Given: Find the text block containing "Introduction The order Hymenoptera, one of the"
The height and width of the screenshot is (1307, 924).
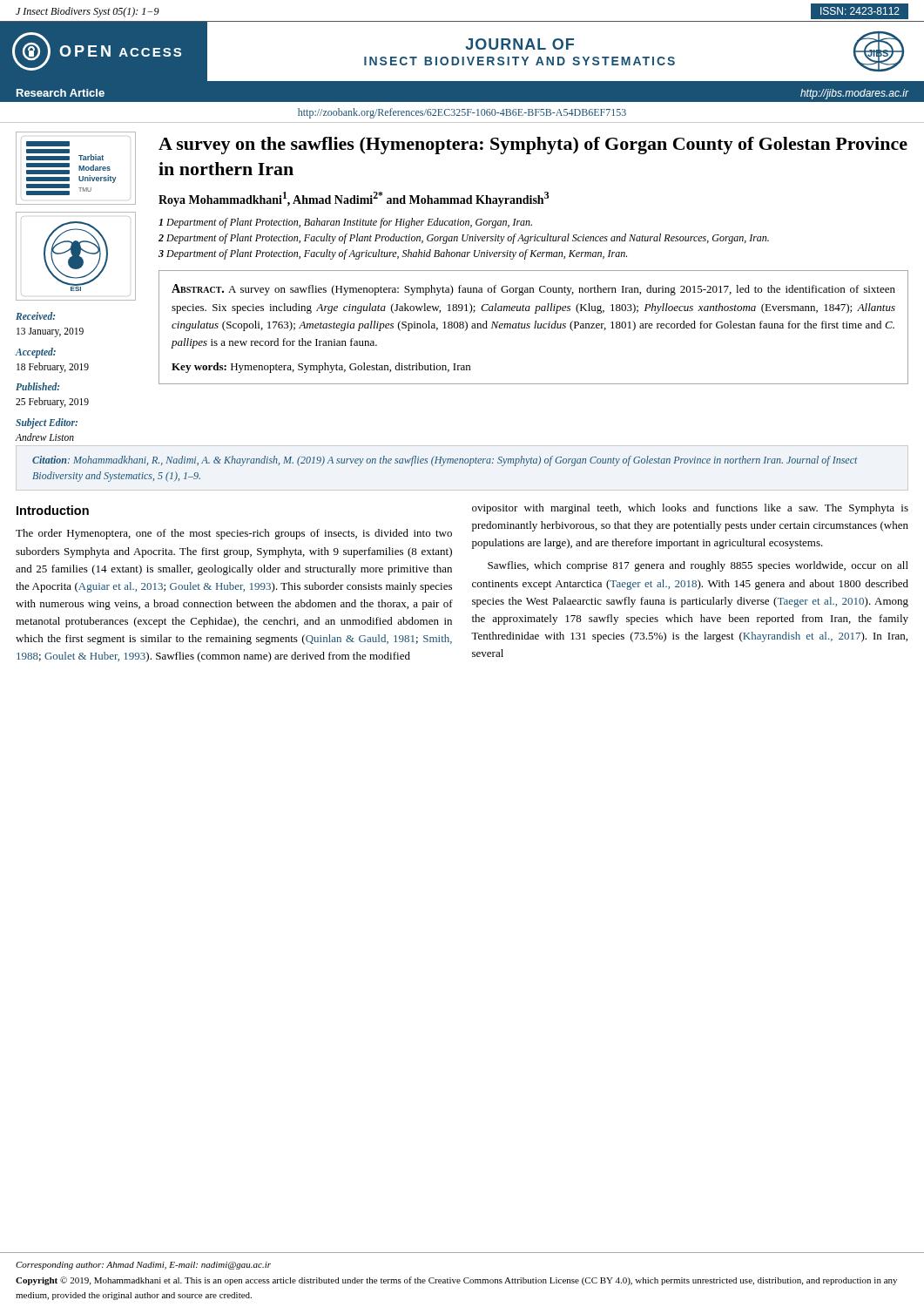Looking at the screenshot, I should [x=234, y=583].
